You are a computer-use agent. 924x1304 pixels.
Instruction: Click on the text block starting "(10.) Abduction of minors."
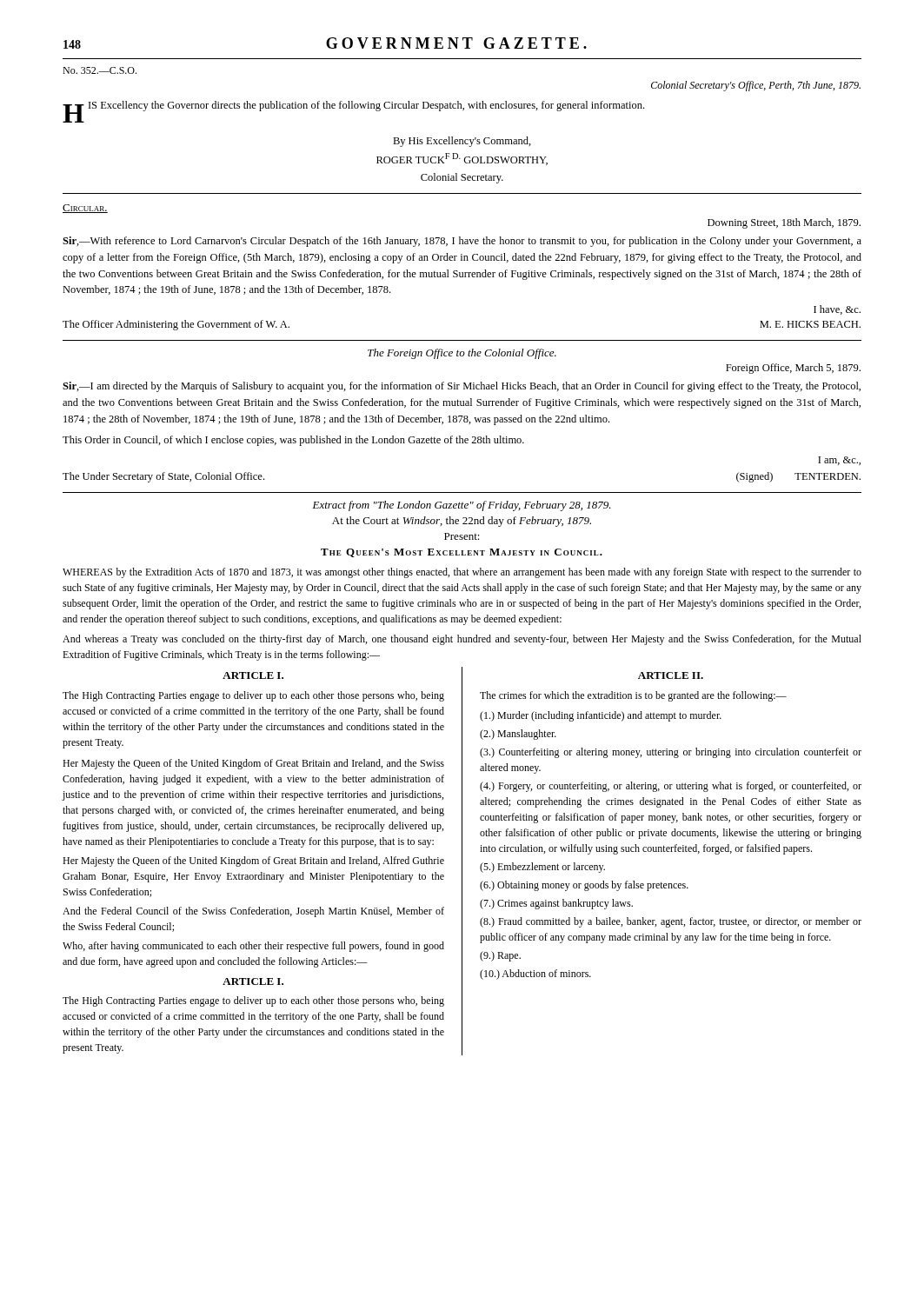tap(536, 973)
